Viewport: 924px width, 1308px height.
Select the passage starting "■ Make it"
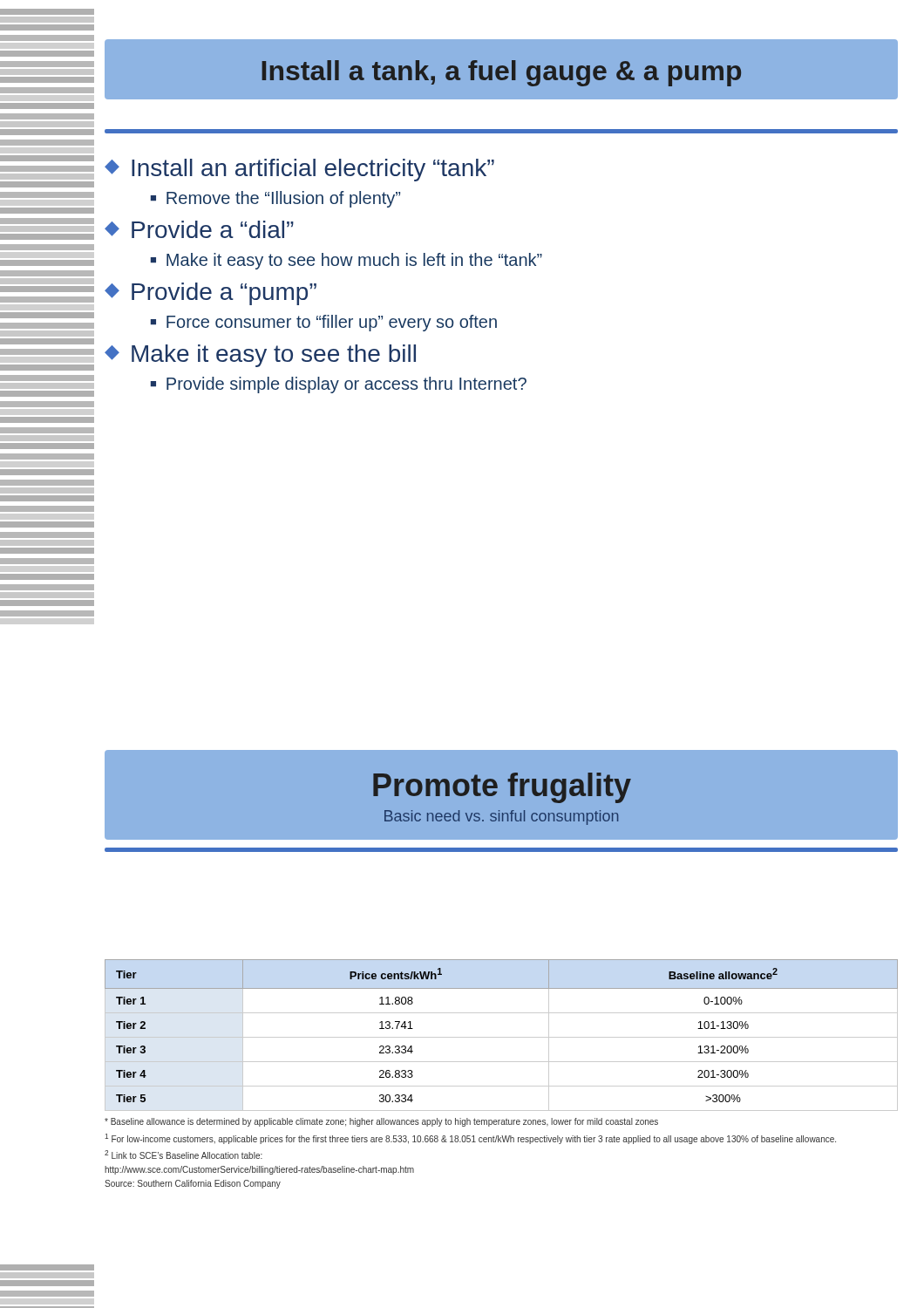346,260
